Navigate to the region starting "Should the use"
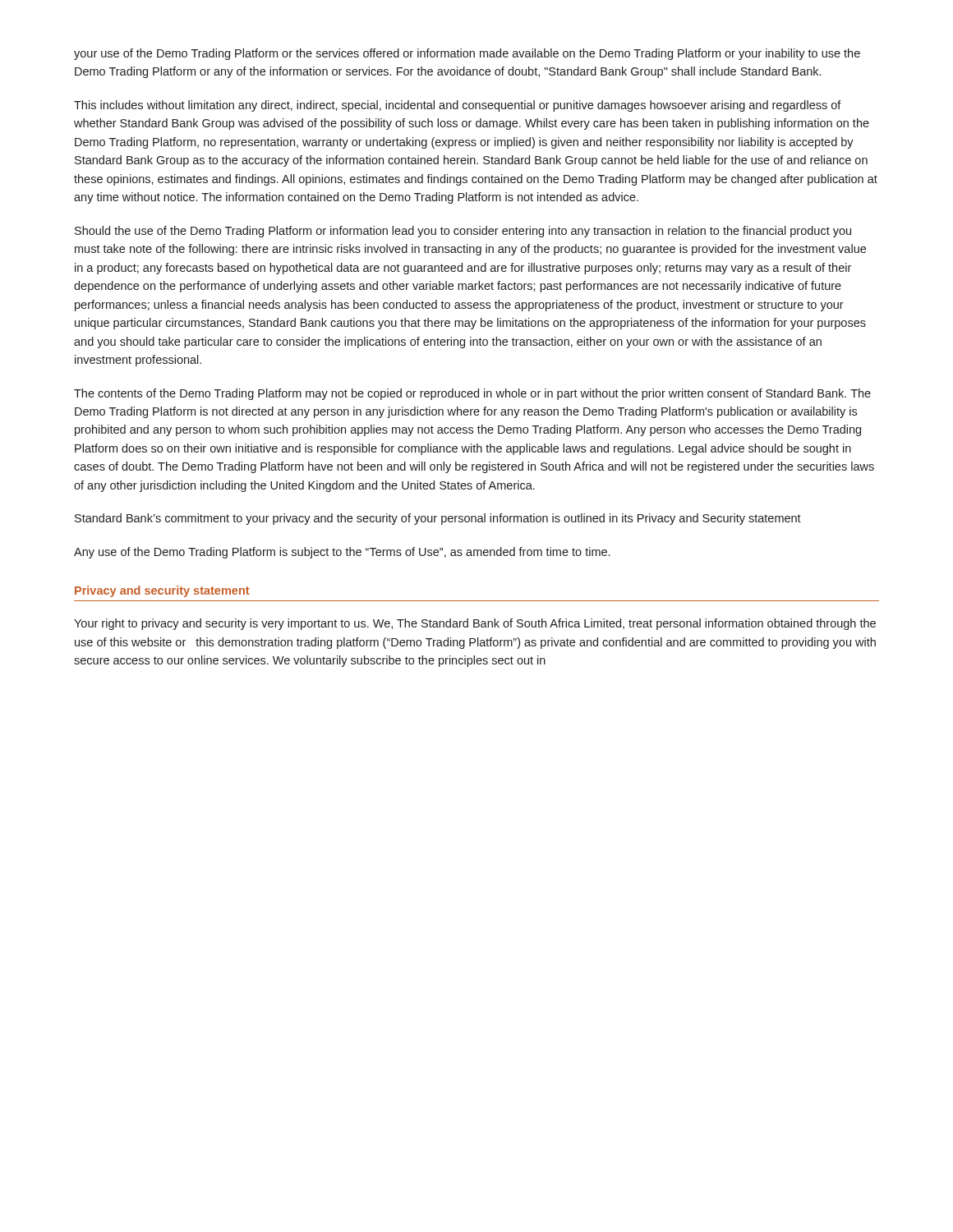This screenshot has height=1232, width=953. (x=470, y=295)
